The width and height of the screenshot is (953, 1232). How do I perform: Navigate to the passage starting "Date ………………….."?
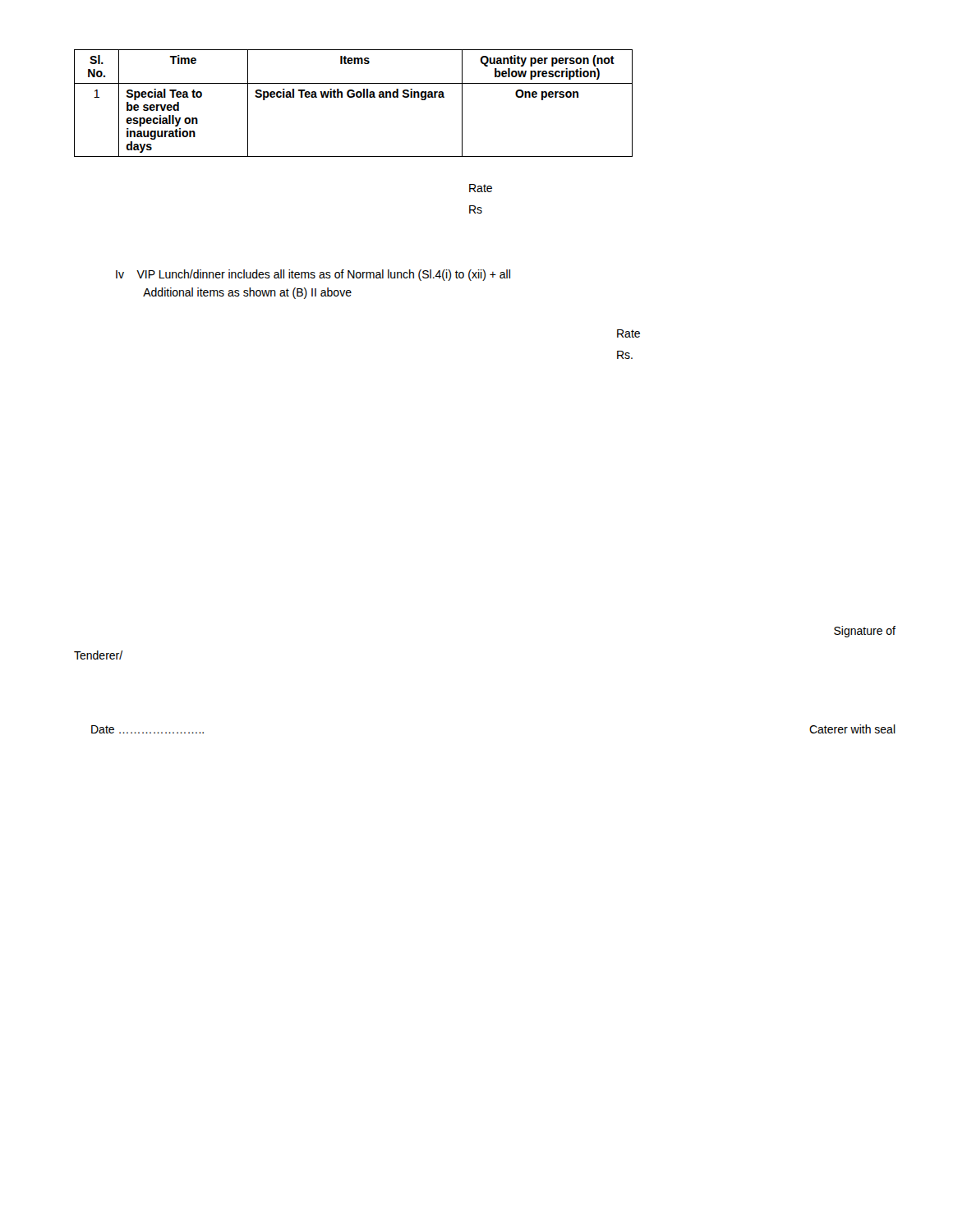148,729
